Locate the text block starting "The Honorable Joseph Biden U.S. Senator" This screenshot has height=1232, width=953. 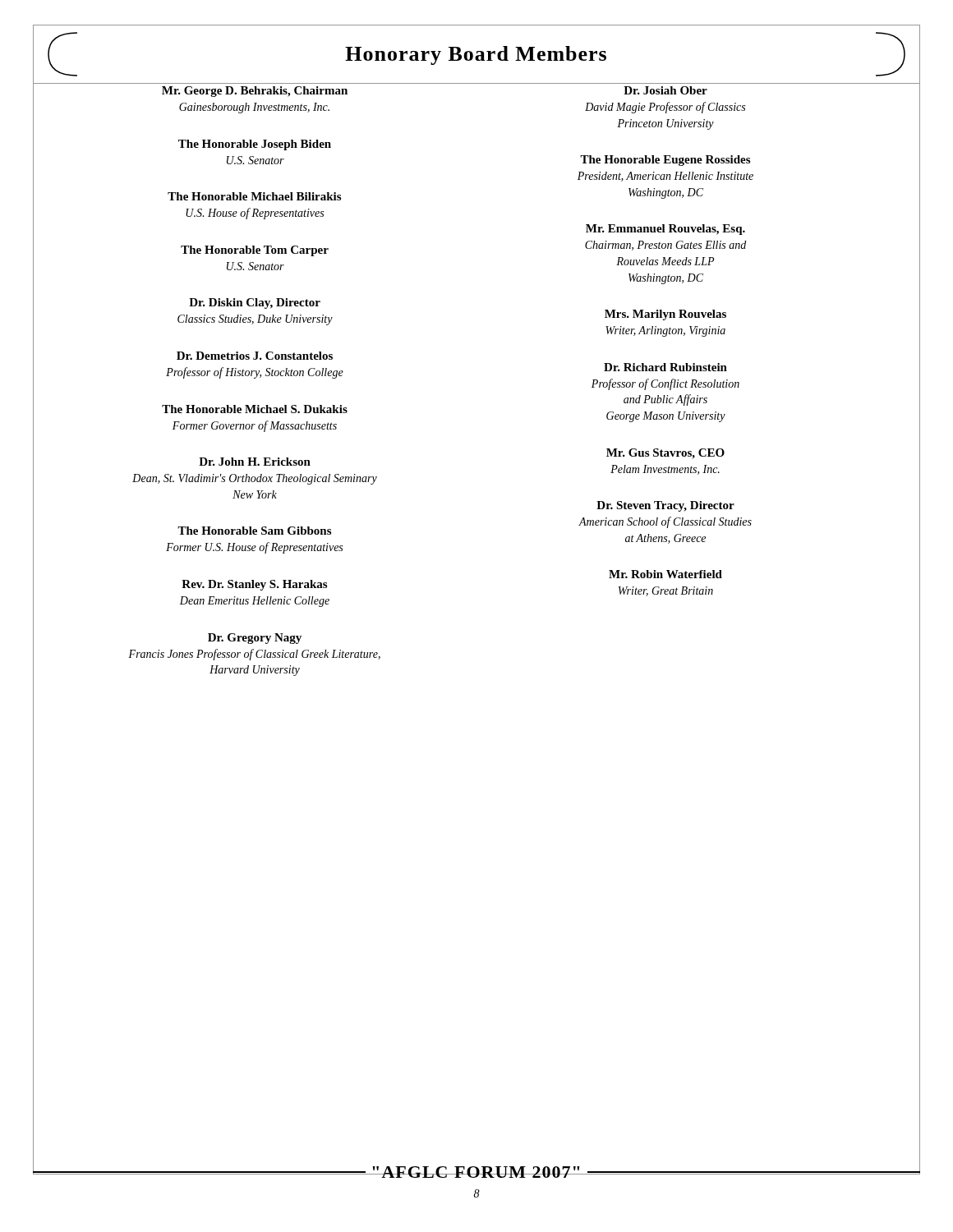(x=255, y=153)
